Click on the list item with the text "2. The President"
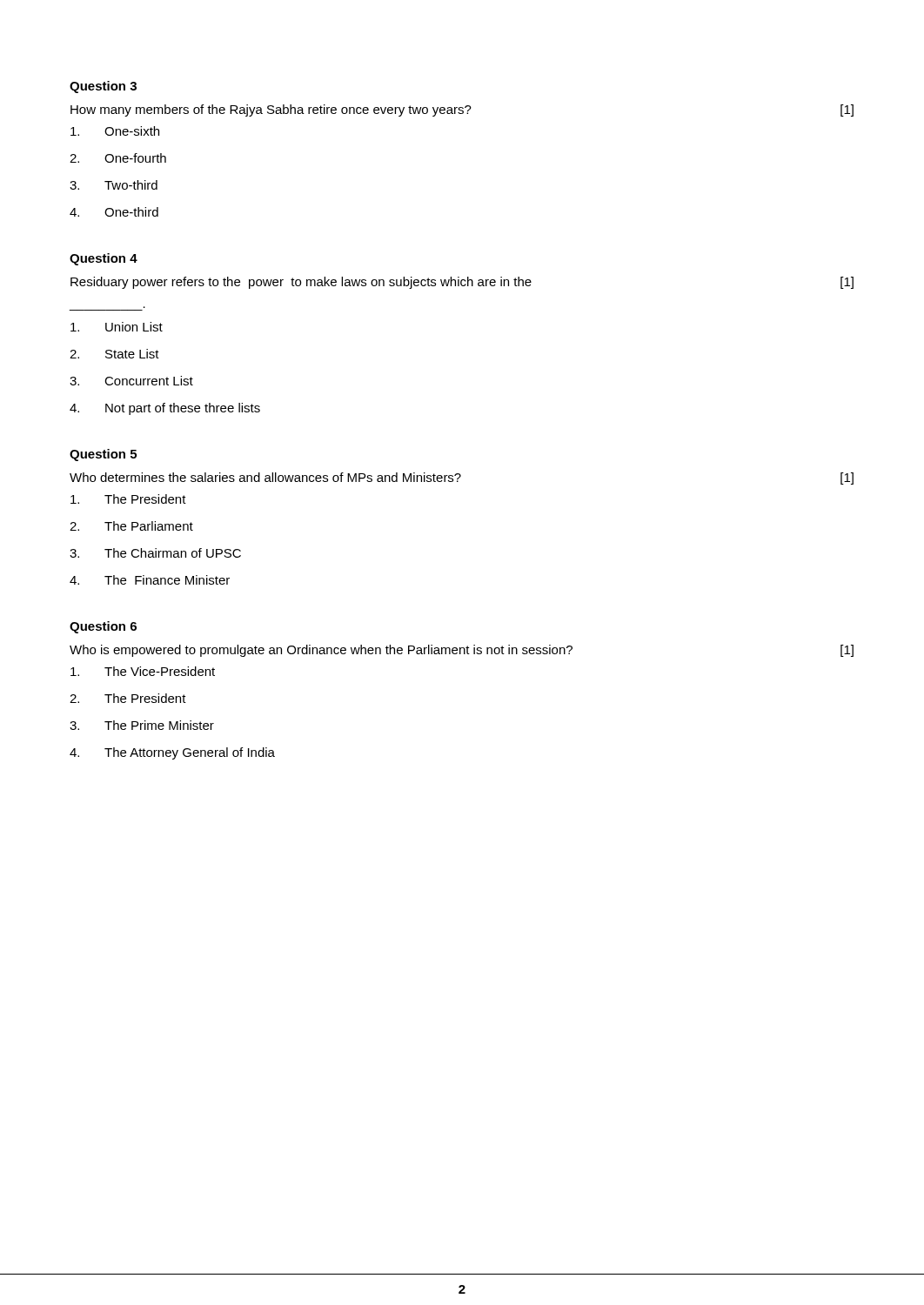 coord(128,698)
